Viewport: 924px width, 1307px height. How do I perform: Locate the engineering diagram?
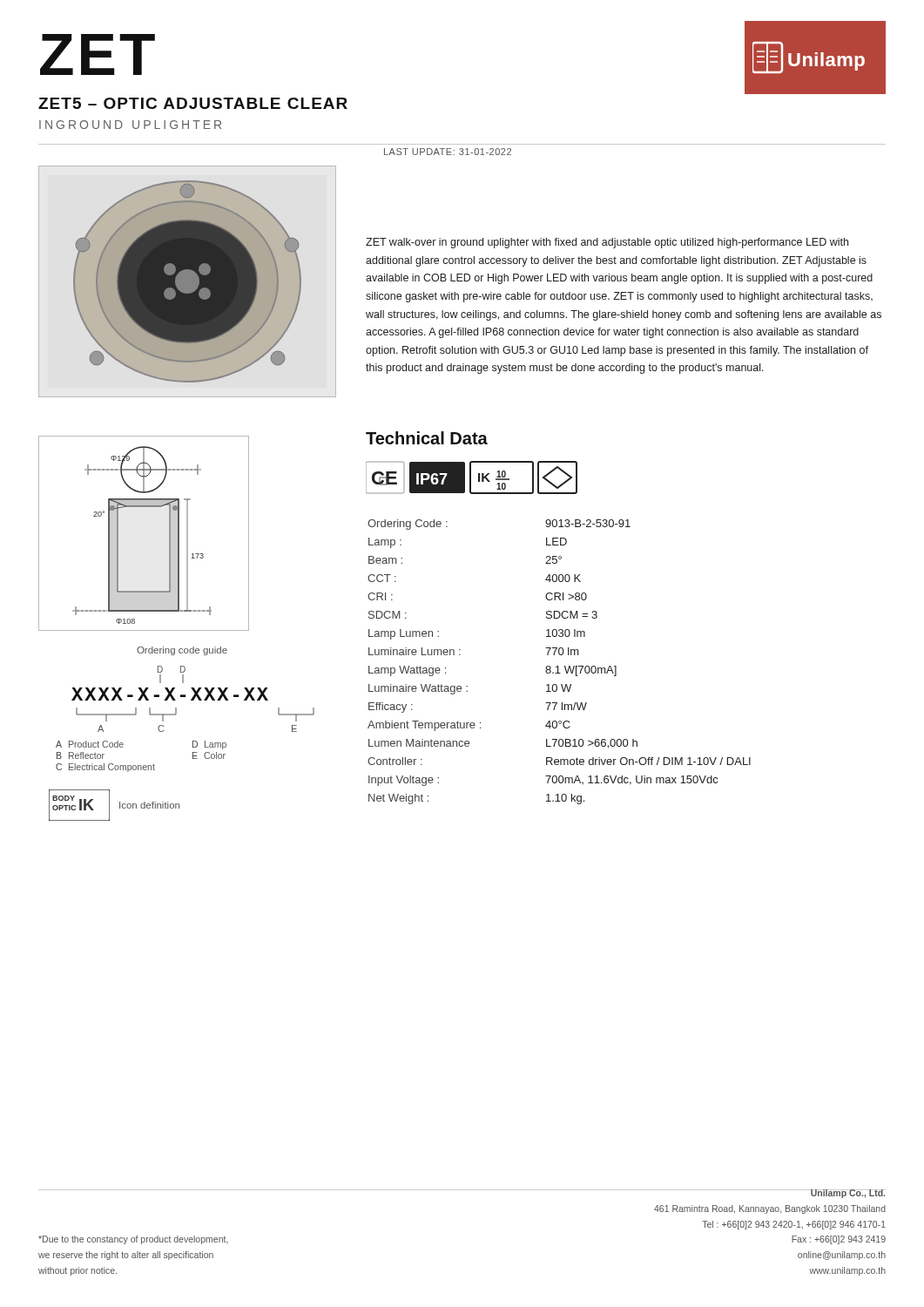(144, 533)
